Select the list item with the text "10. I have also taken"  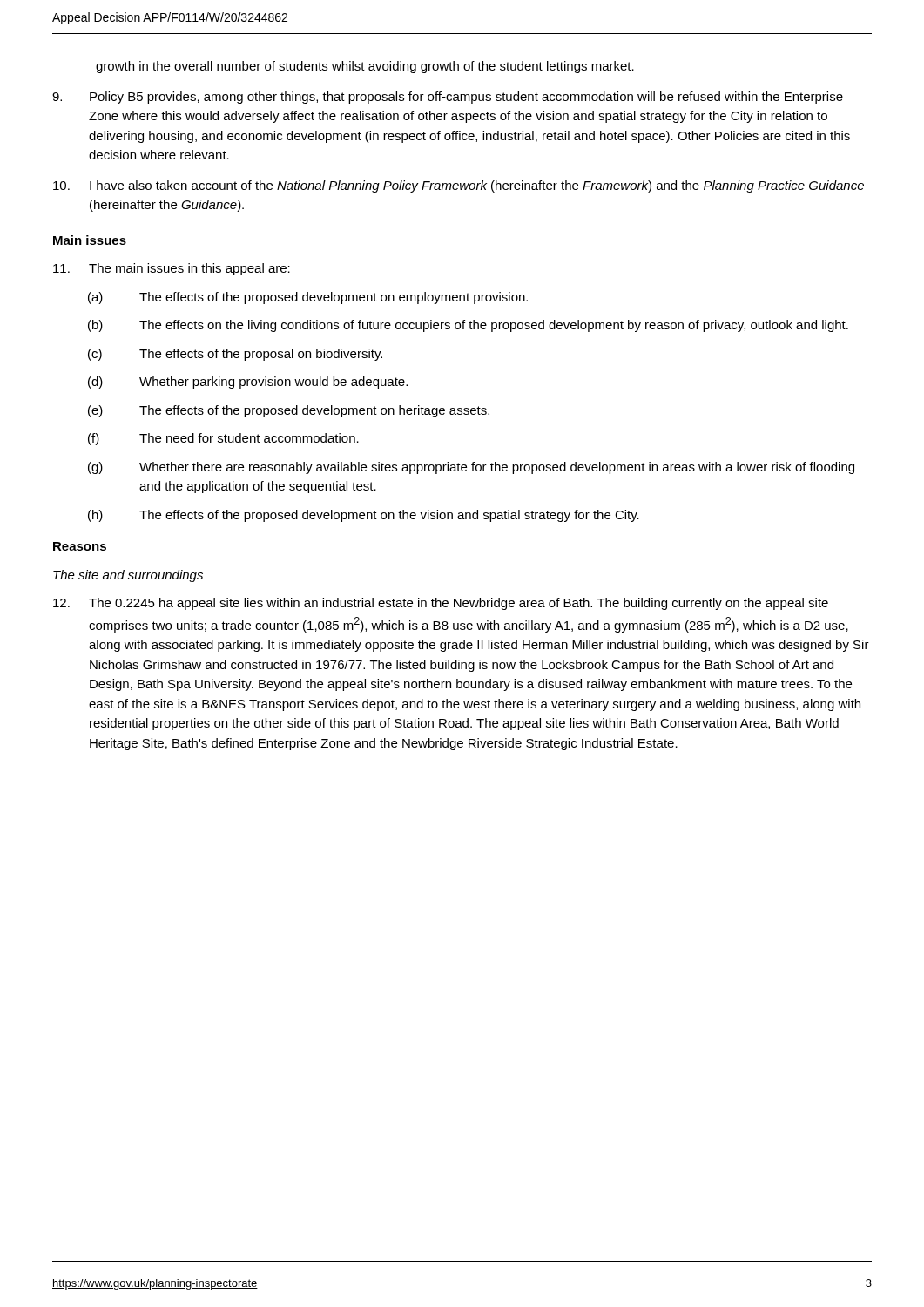click(462, 195)
